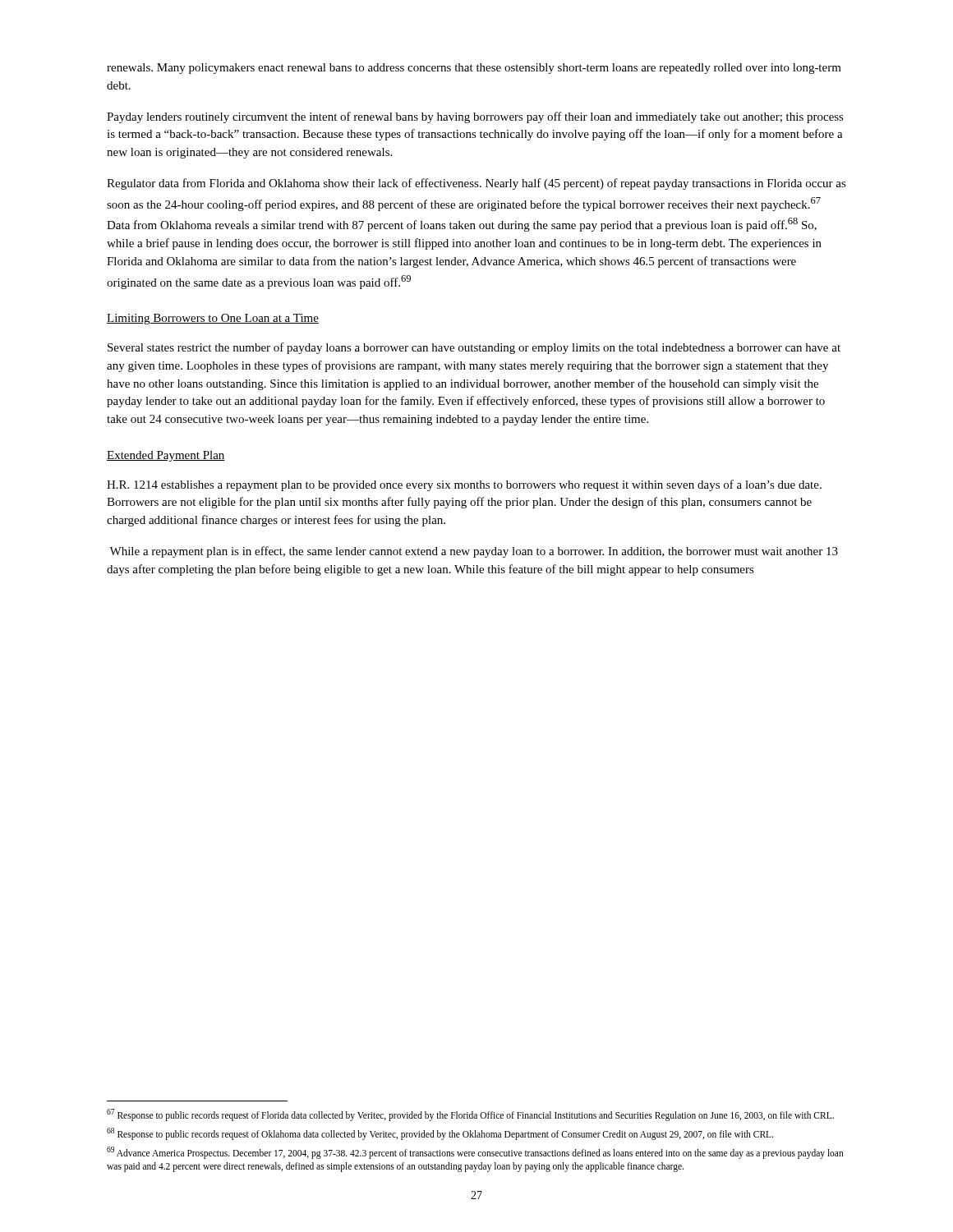Locate the text block with the text "H.R. 1214 establishes a repayment plan to"
953x1232 pixels.
464,502
